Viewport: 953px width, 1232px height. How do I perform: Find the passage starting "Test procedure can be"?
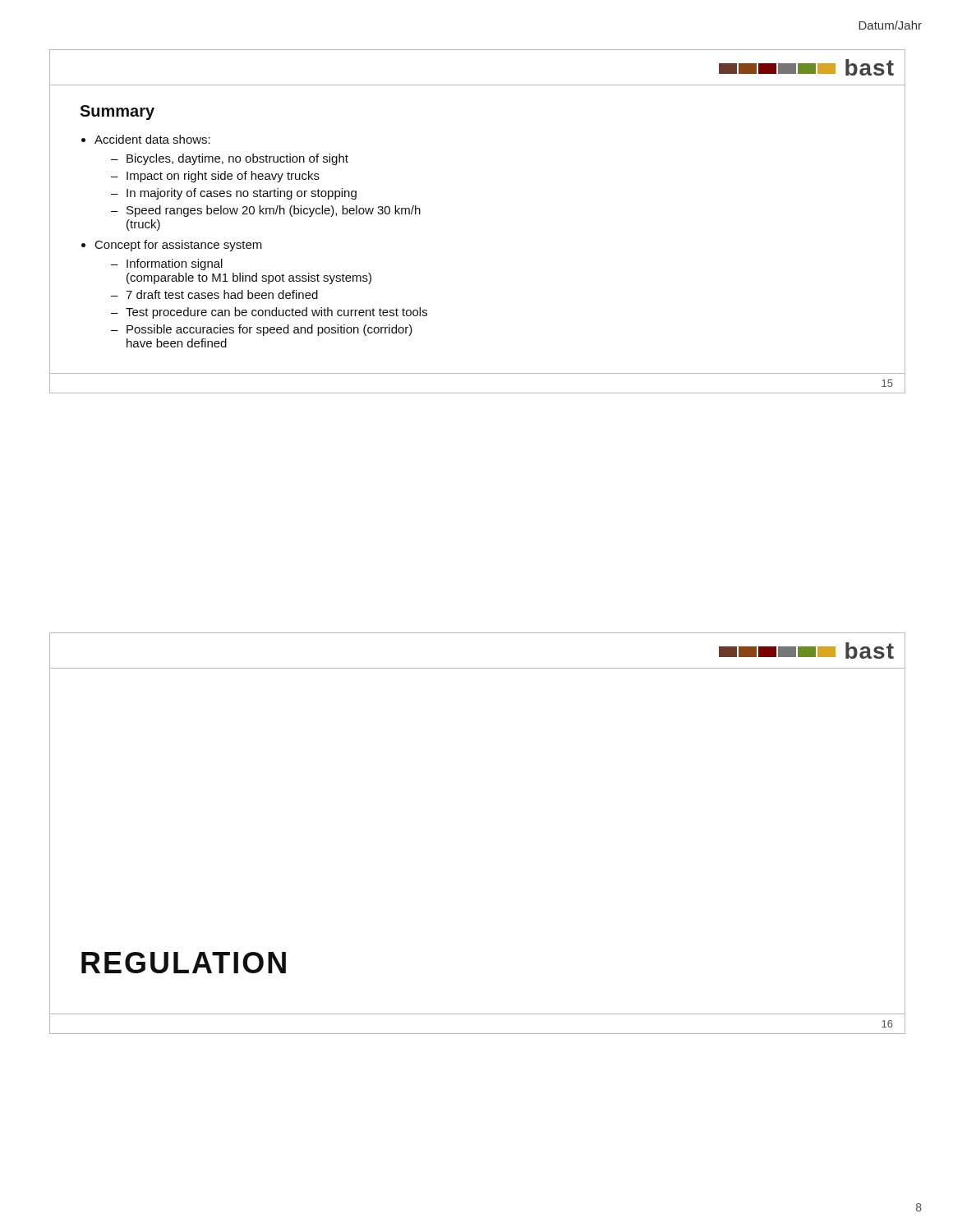coord(277,312)
